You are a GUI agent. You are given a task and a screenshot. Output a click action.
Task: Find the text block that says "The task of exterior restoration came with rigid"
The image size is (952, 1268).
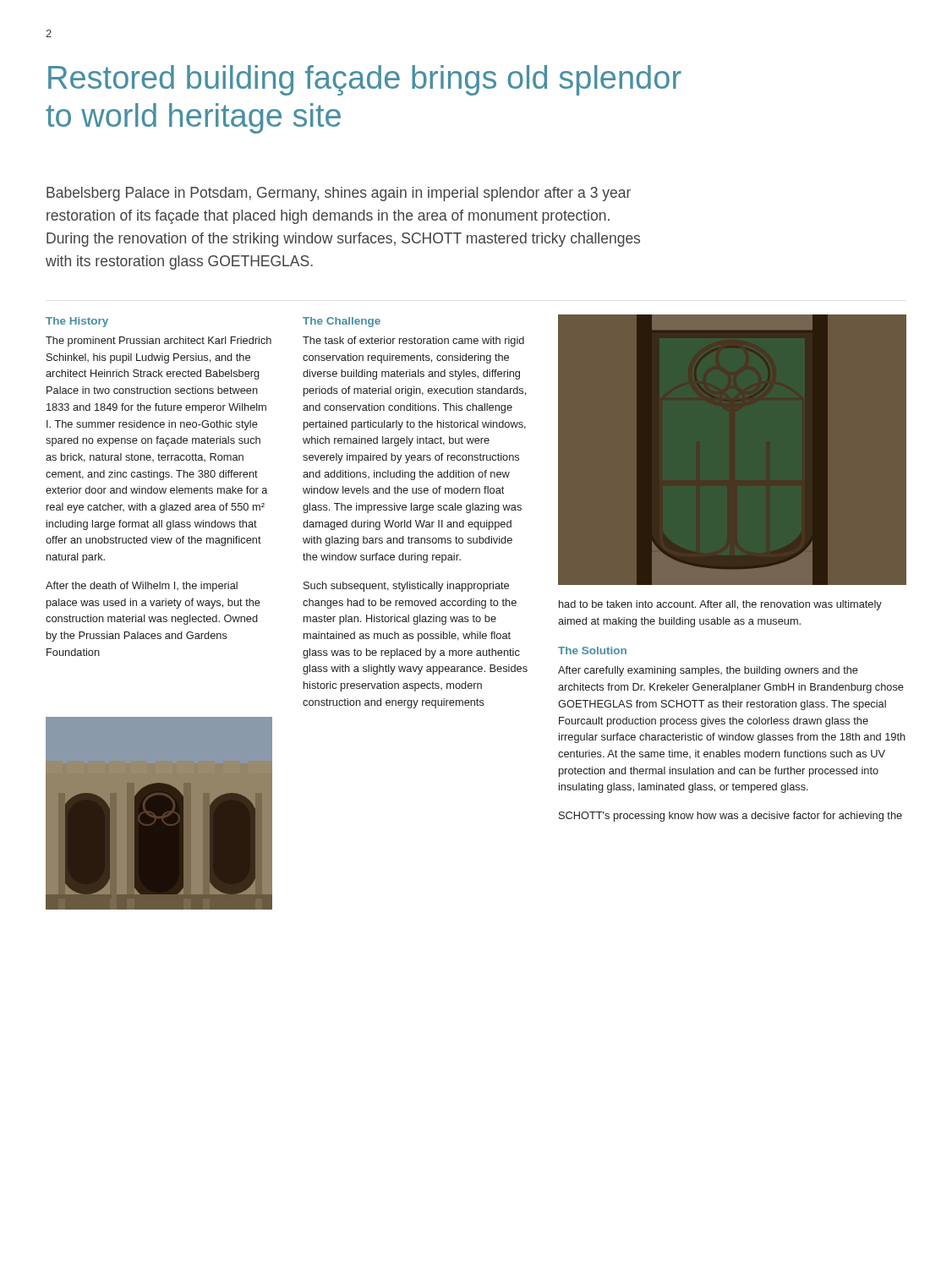click(415, 448)
